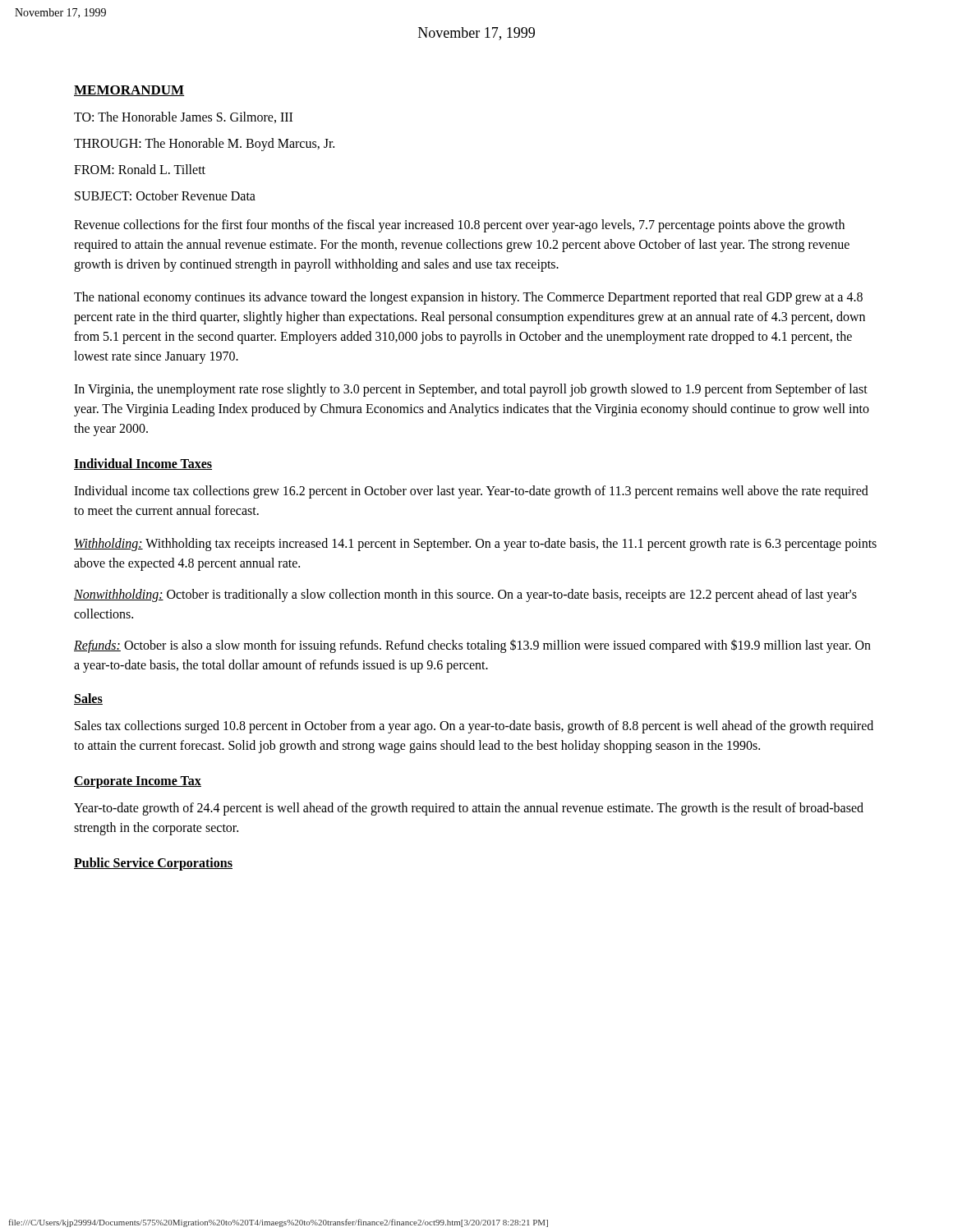Click on the text containing "FROM: Ronald L. Tillett"
Viewport: 953px width, 1232px height.
coord(140,170)
